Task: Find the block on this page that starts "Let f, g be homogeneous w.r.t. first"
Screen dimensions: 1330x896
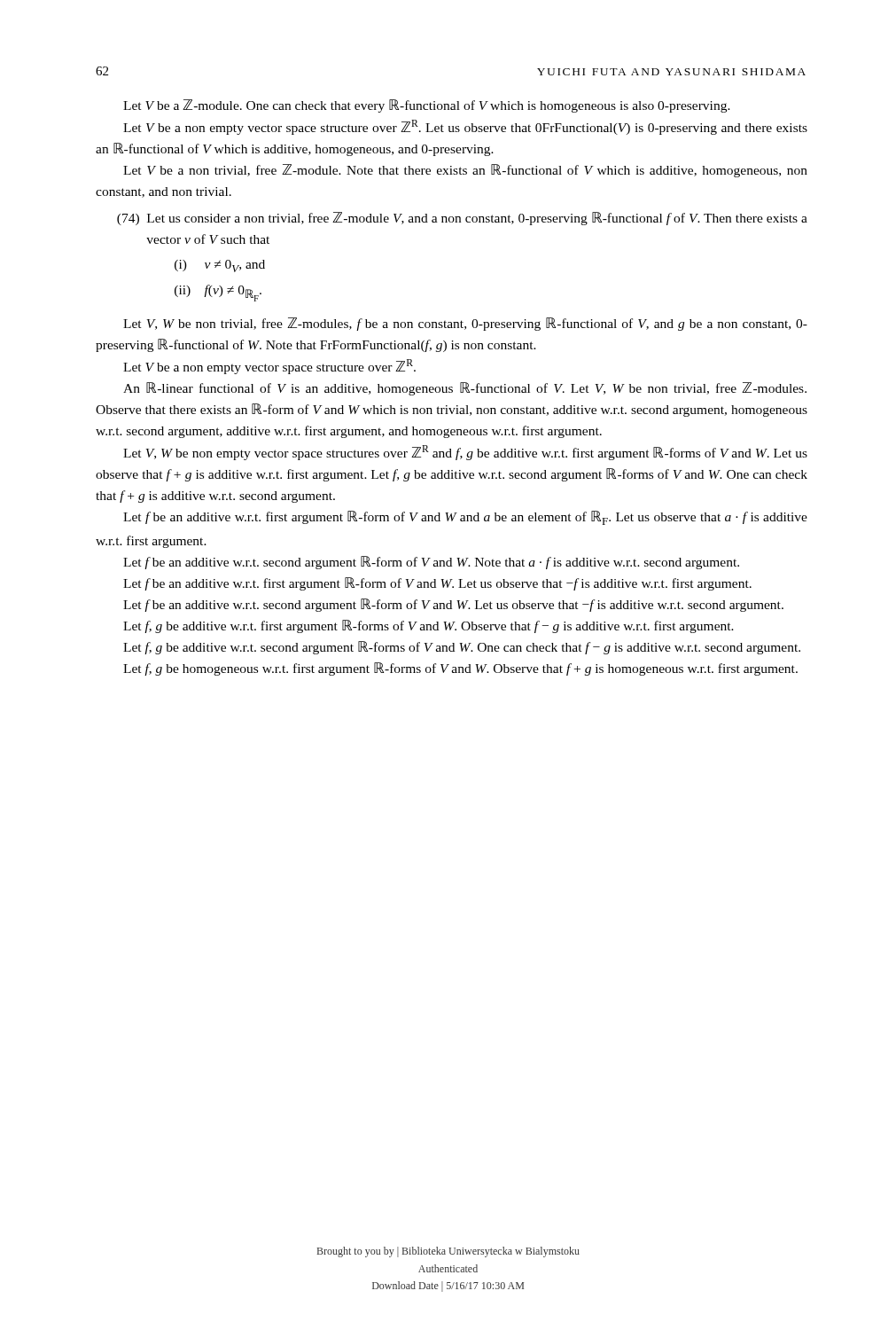Action: pos(452,669)
